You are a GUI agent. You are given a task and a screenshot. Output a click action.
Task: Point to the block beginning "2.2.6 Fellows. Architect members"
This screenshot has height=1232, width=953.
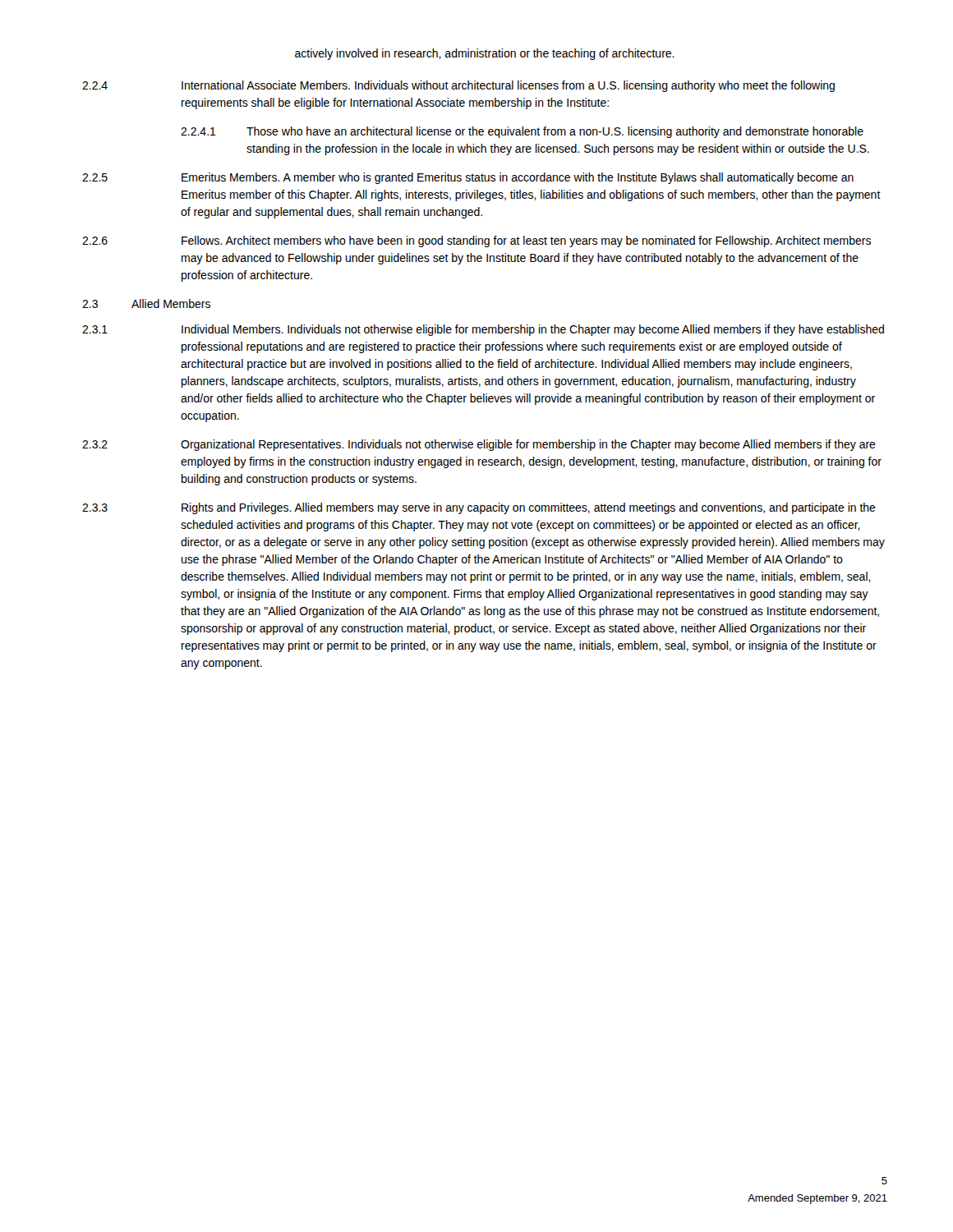pyautogui.click(x=485, y=258)
